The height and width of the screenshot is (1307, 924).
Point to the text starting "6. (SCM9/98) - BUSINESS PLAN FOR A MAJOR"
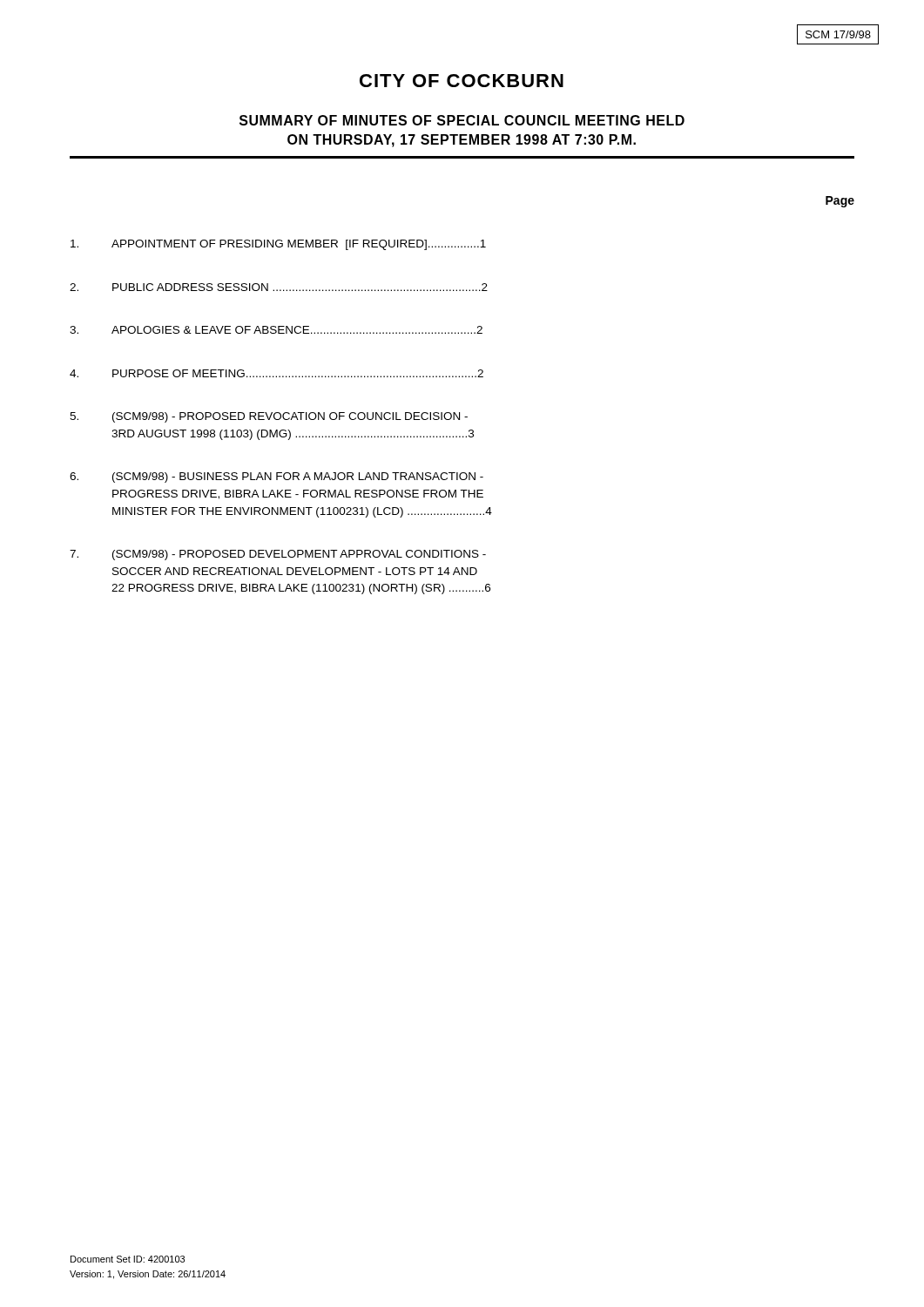[x=462, y=494]
